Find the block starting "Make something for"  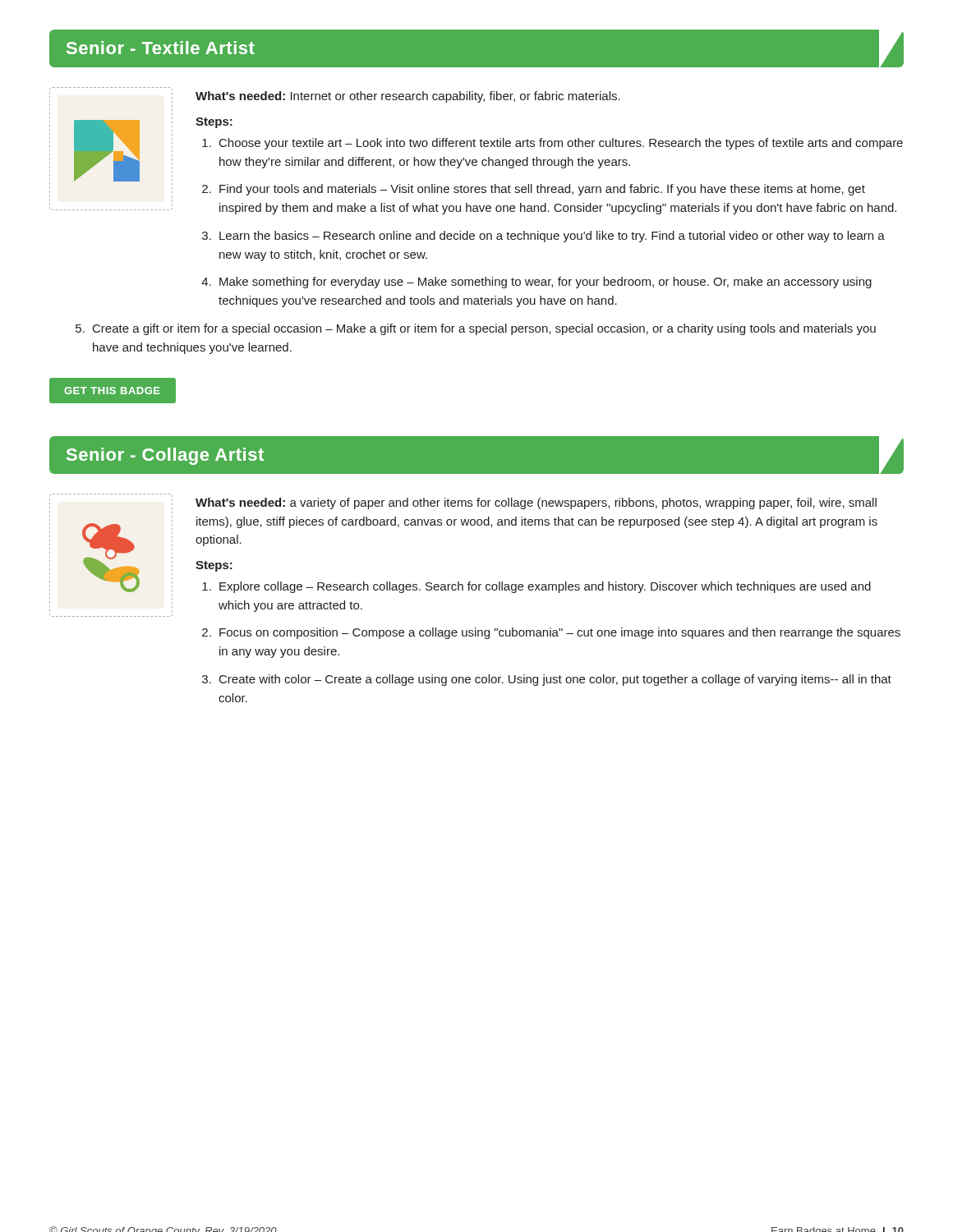pos(545,291)
